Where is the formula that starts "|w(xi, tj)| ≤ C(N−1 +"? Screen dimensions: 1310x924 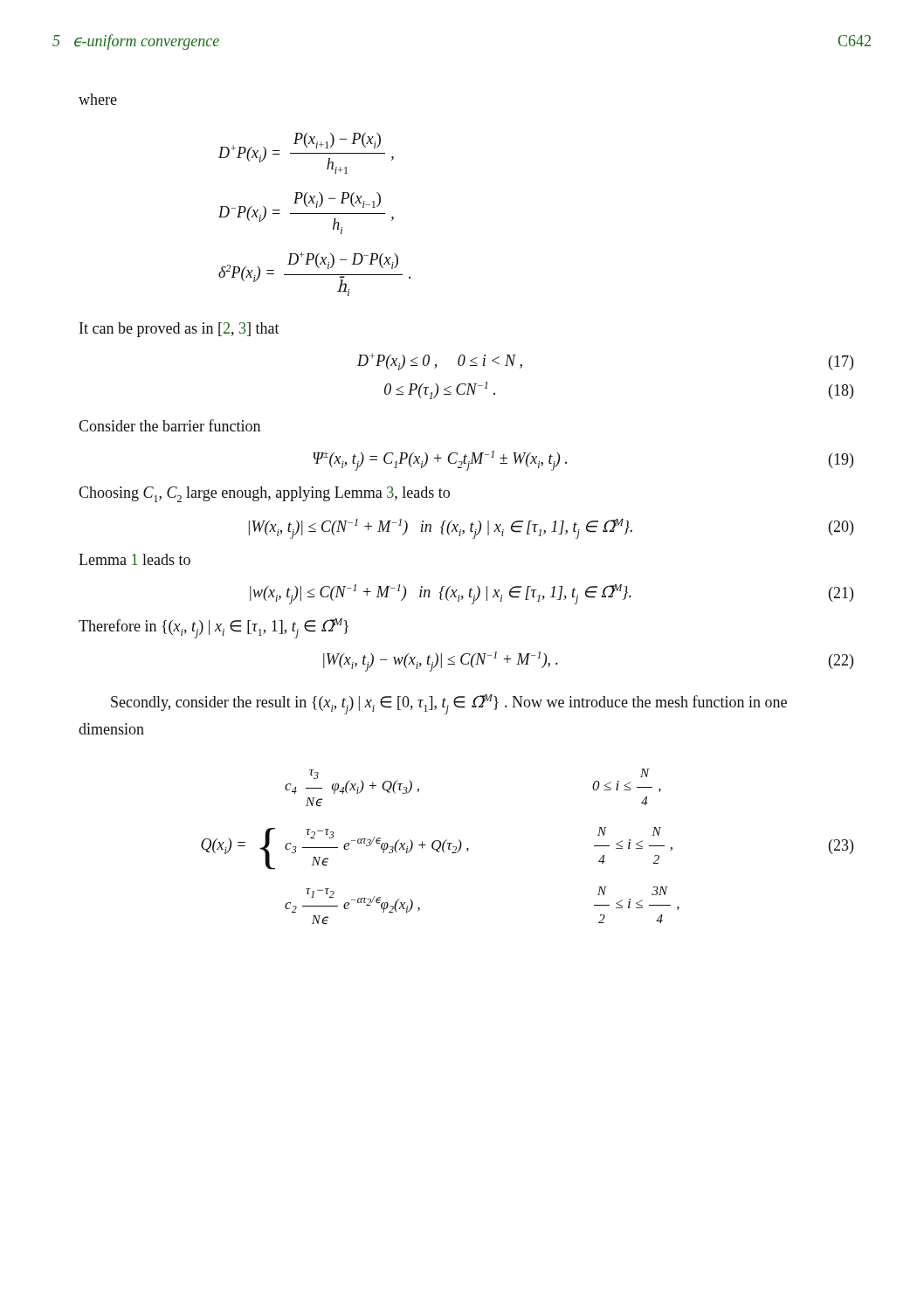(x=466, y=593)
